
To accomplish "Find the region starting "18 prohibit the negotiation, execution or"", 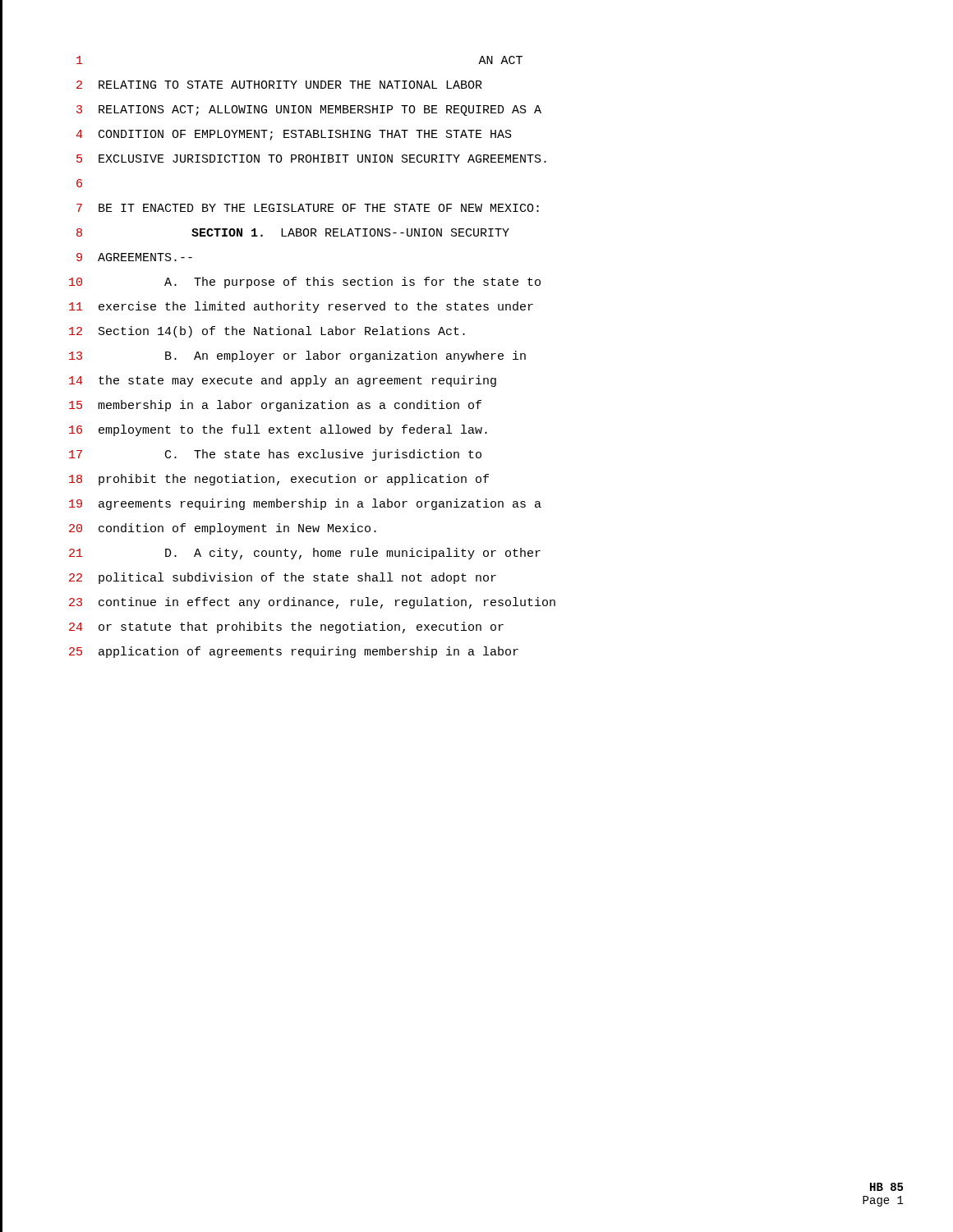I will [x=478, y=480].
